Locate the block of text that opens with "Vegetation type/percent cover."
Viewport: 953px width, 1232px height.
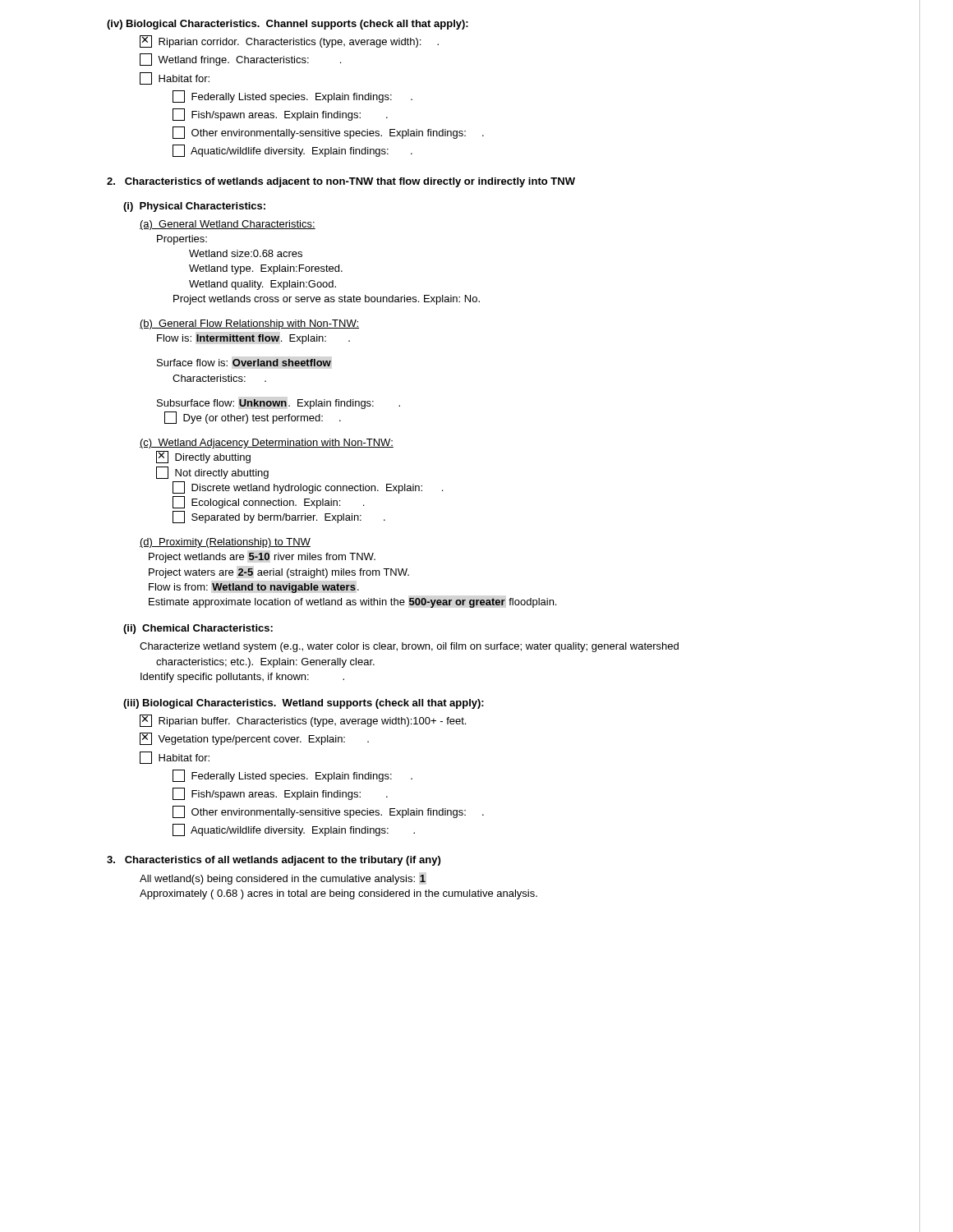click(255, 739)
